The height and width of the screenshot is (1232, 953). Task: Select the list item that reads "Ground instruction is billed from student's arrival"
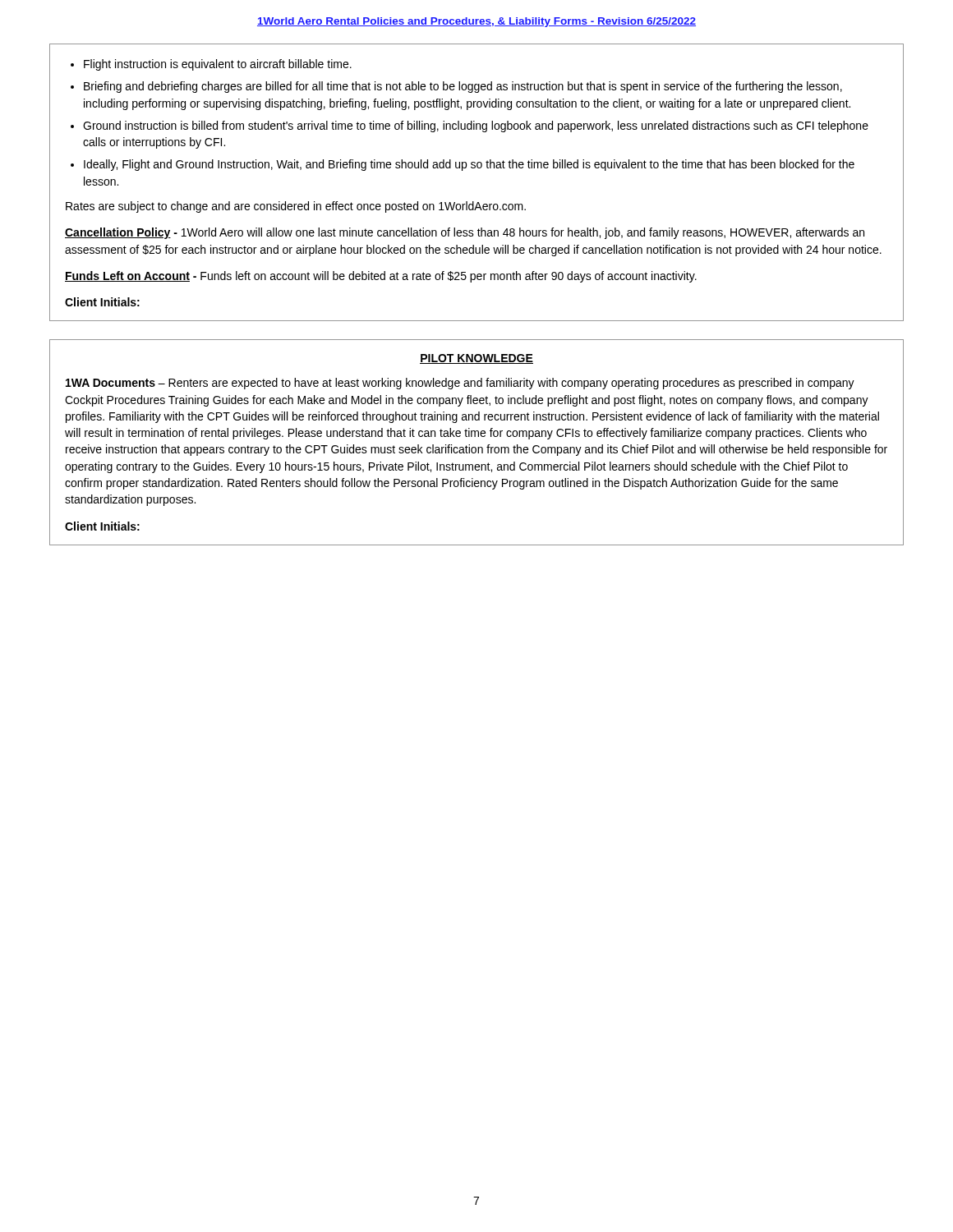(476, 134)
